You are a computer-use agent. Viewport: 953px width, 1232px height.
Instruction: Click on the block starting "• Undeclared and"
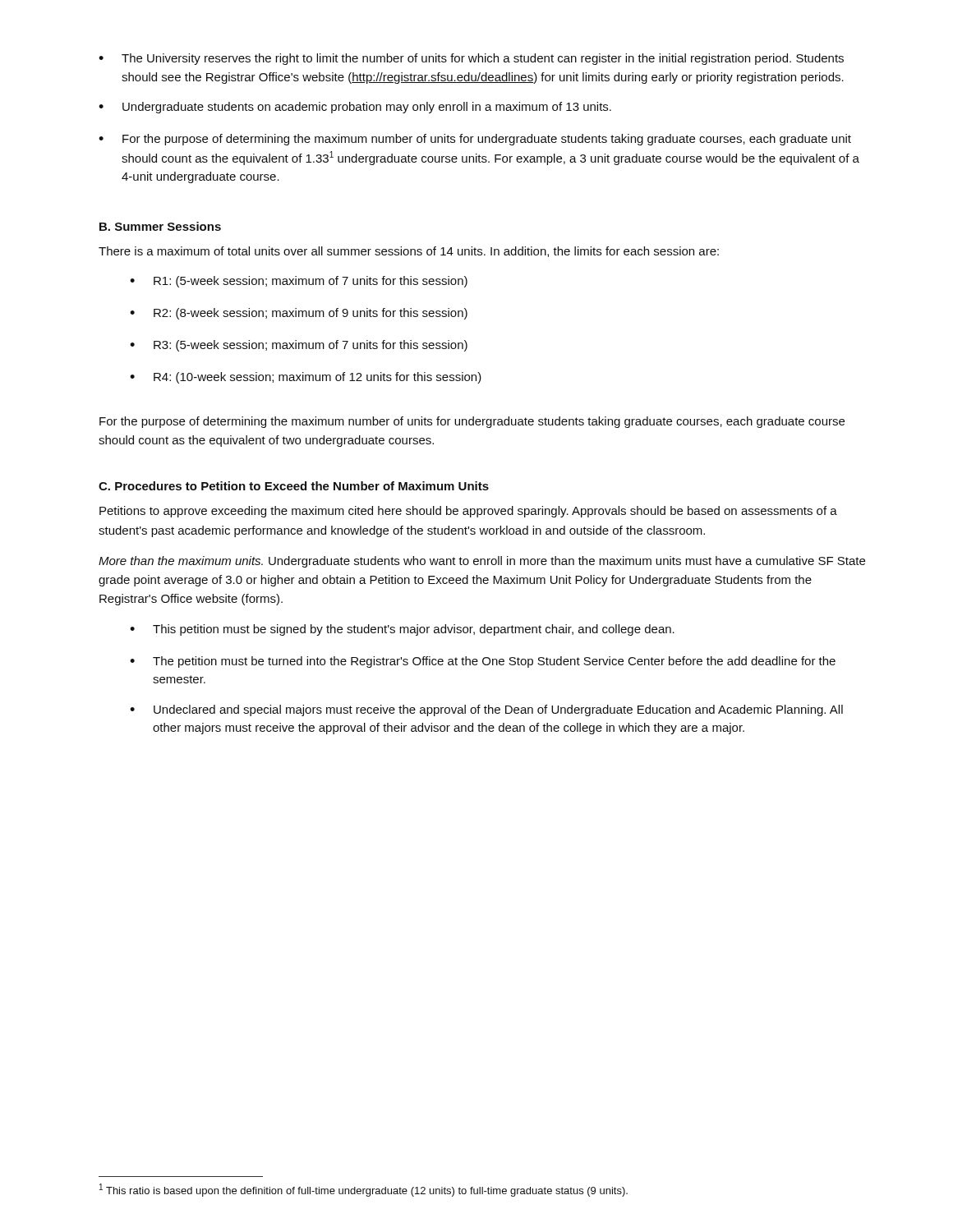click(x=500, y=719)
